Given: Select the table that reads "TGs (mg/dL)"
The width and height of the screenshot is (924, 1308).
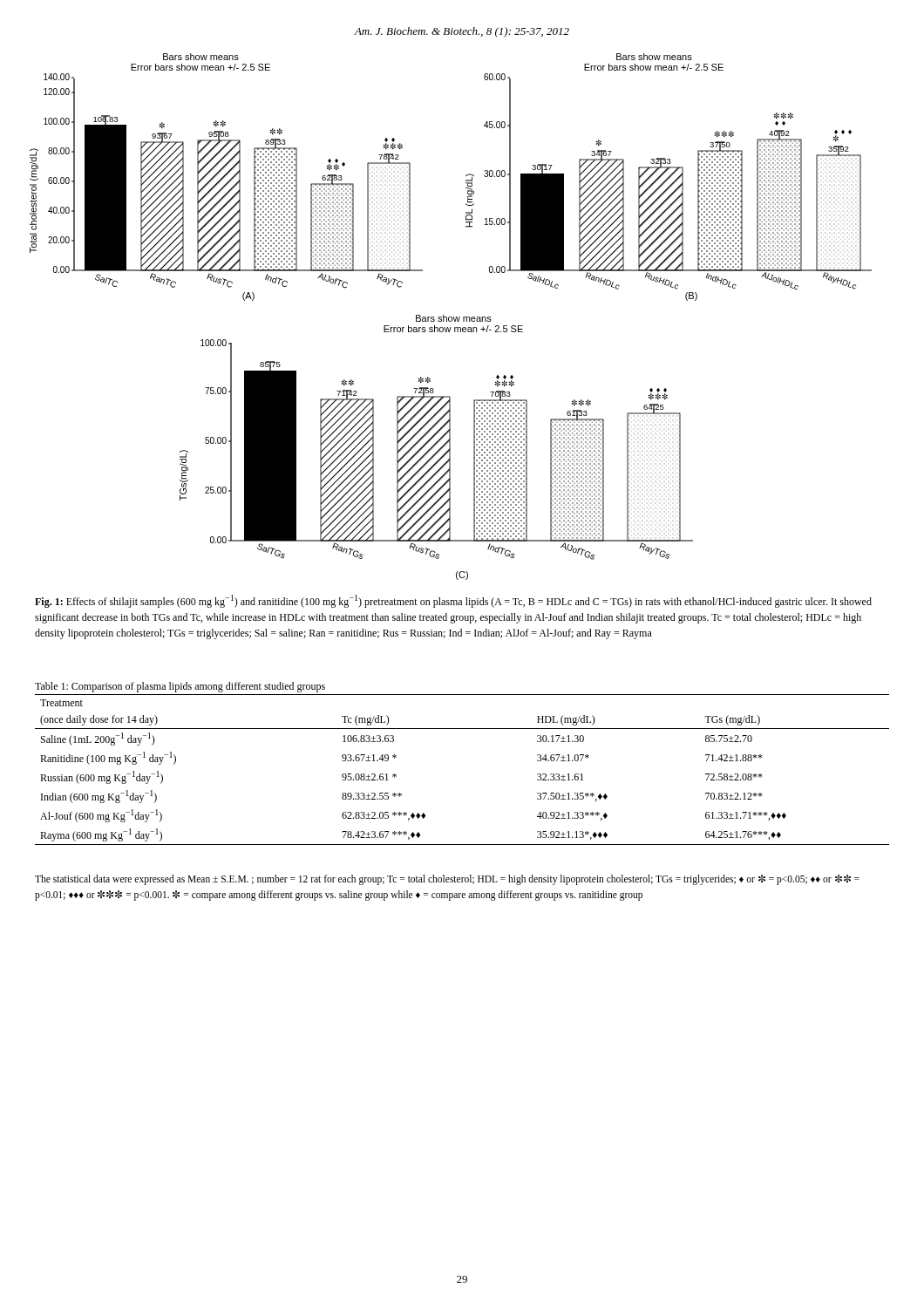Looking at the screenshot, I should click(462, 770).
